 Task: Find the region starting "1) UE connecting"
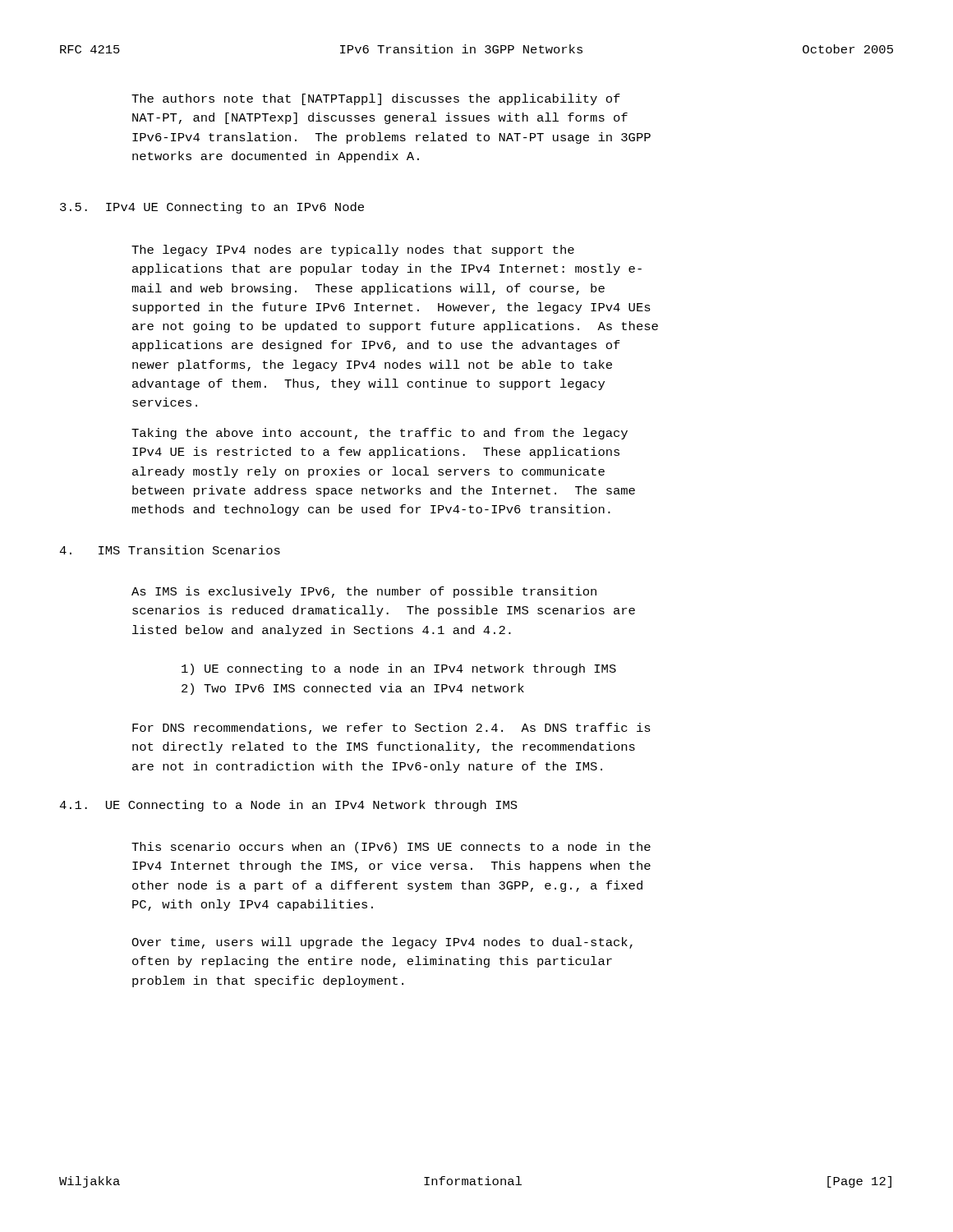coord(399,669)
